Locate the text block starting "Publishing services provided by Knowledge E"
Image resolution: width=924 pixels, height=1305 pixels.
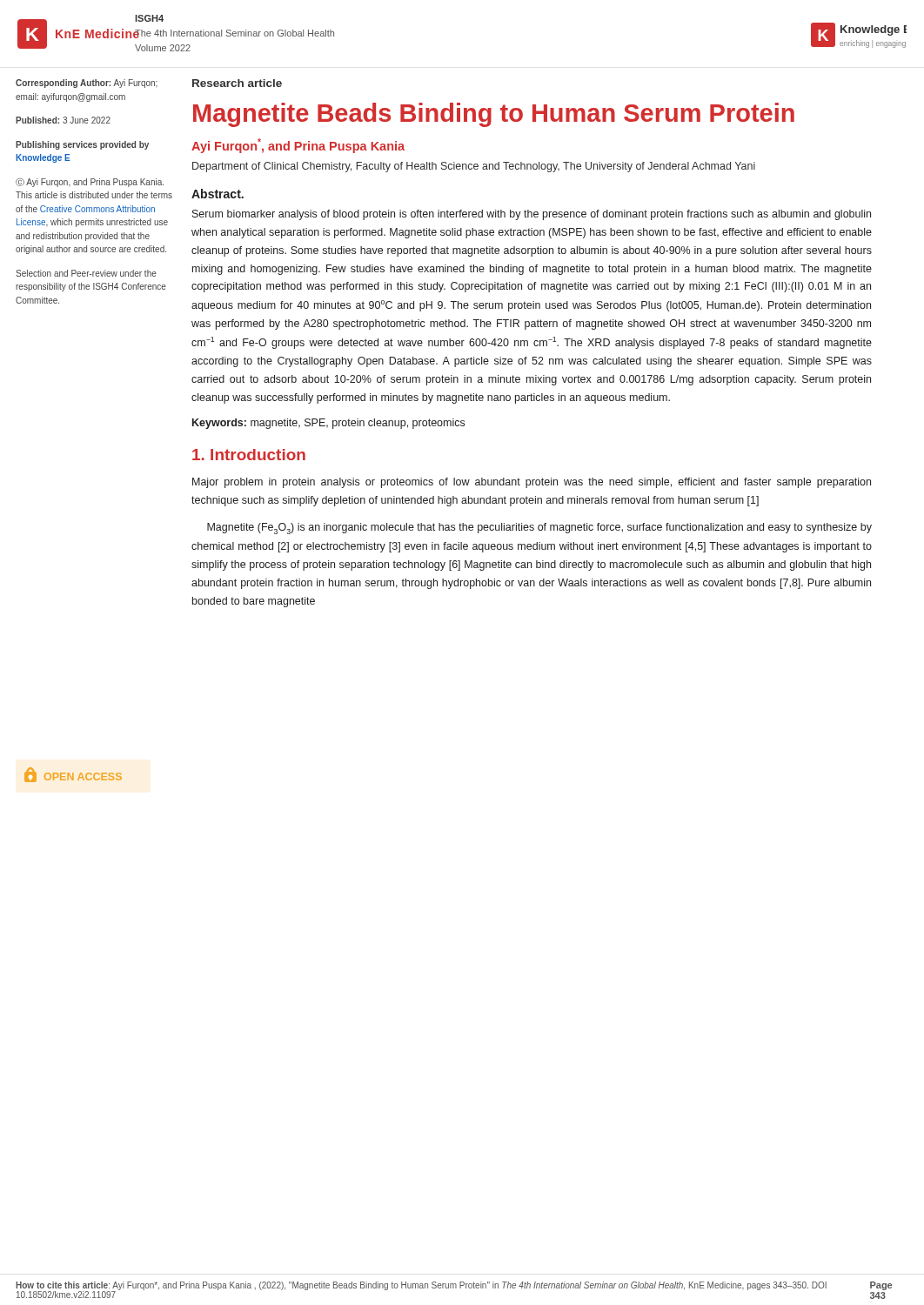[82, 151]
